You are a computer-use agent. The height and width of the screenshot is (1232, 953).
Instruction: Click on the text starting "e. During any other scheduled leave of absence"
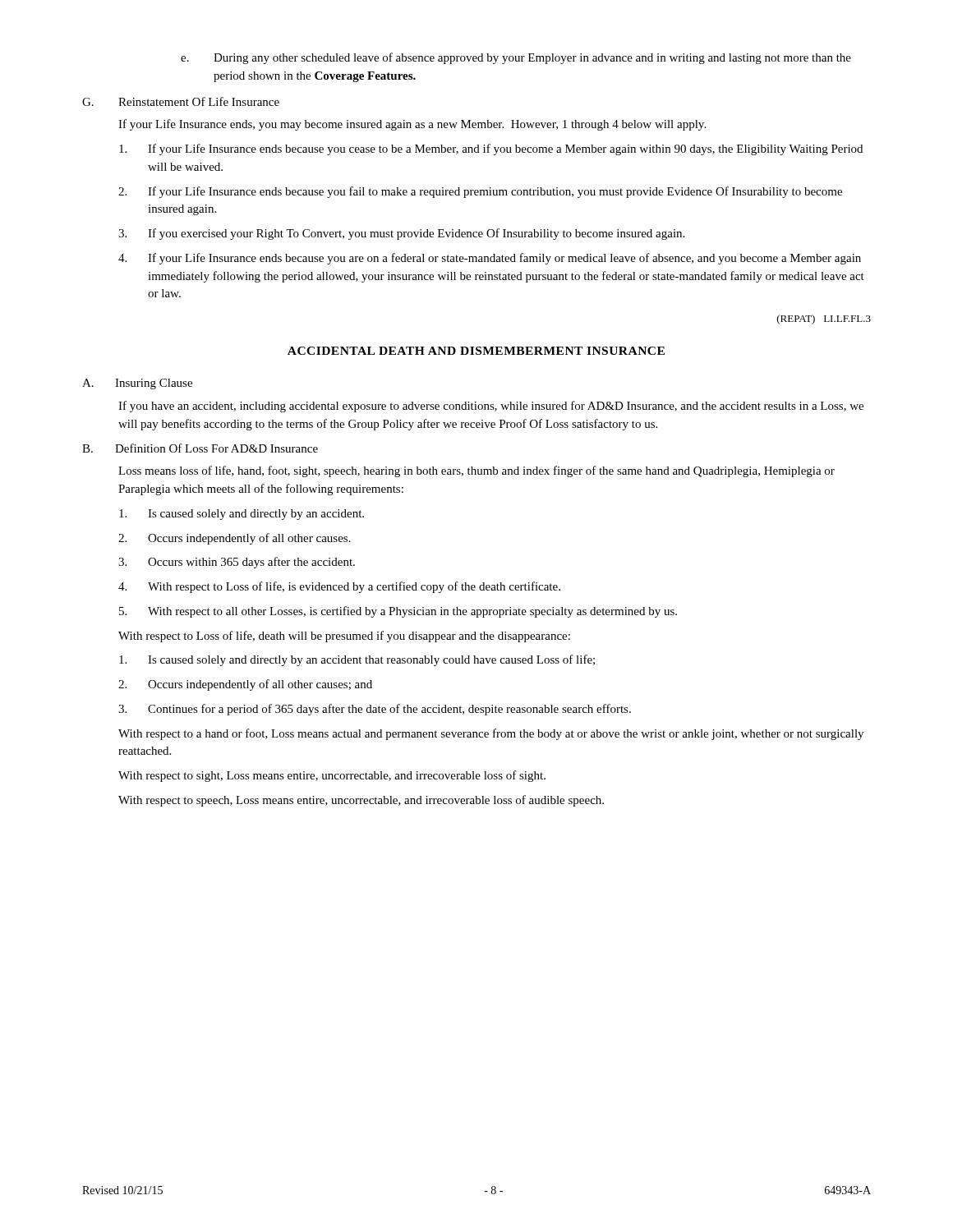[526, 67]
